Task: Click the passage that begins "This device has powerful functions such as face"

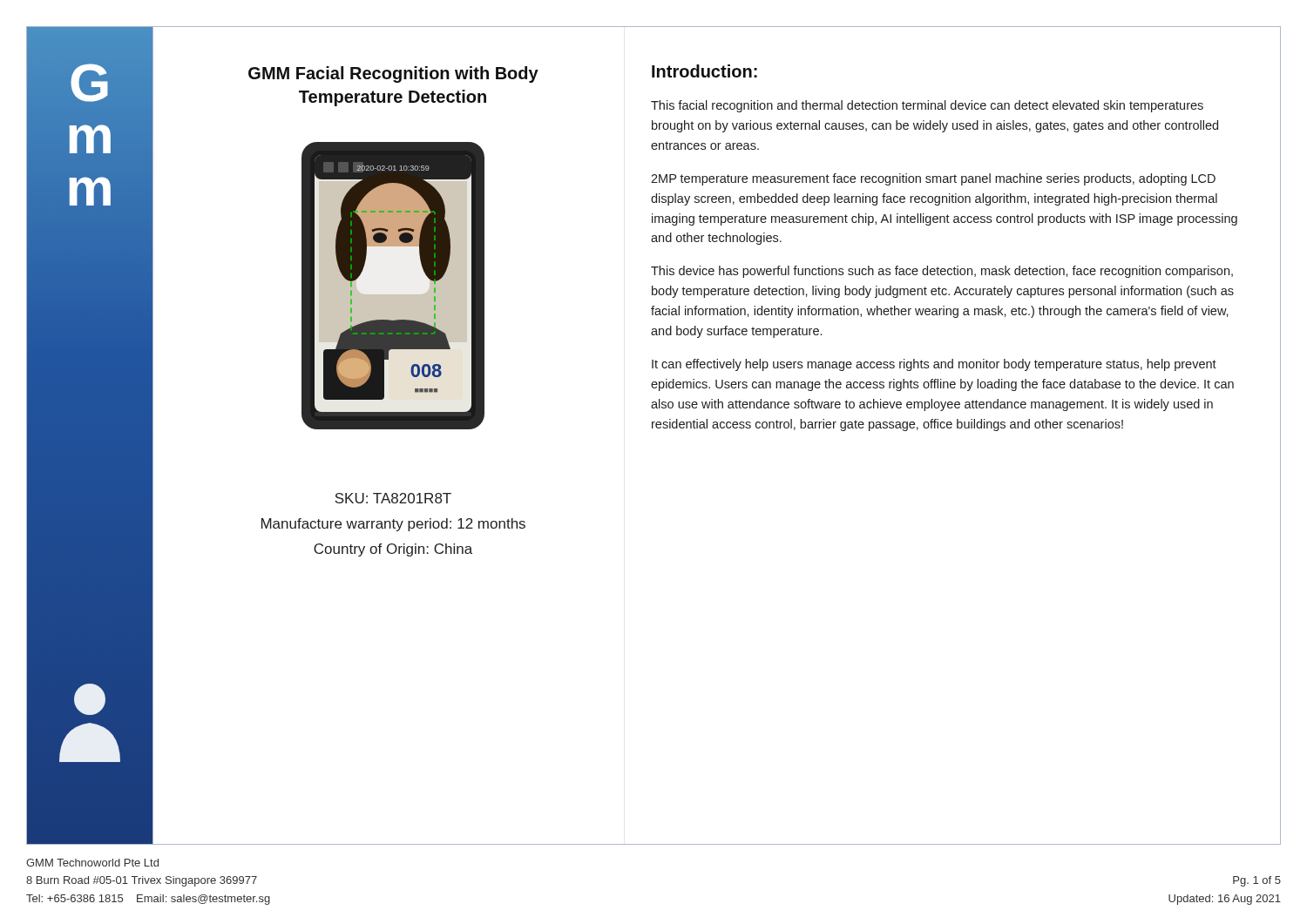Action: pos(942,301)
